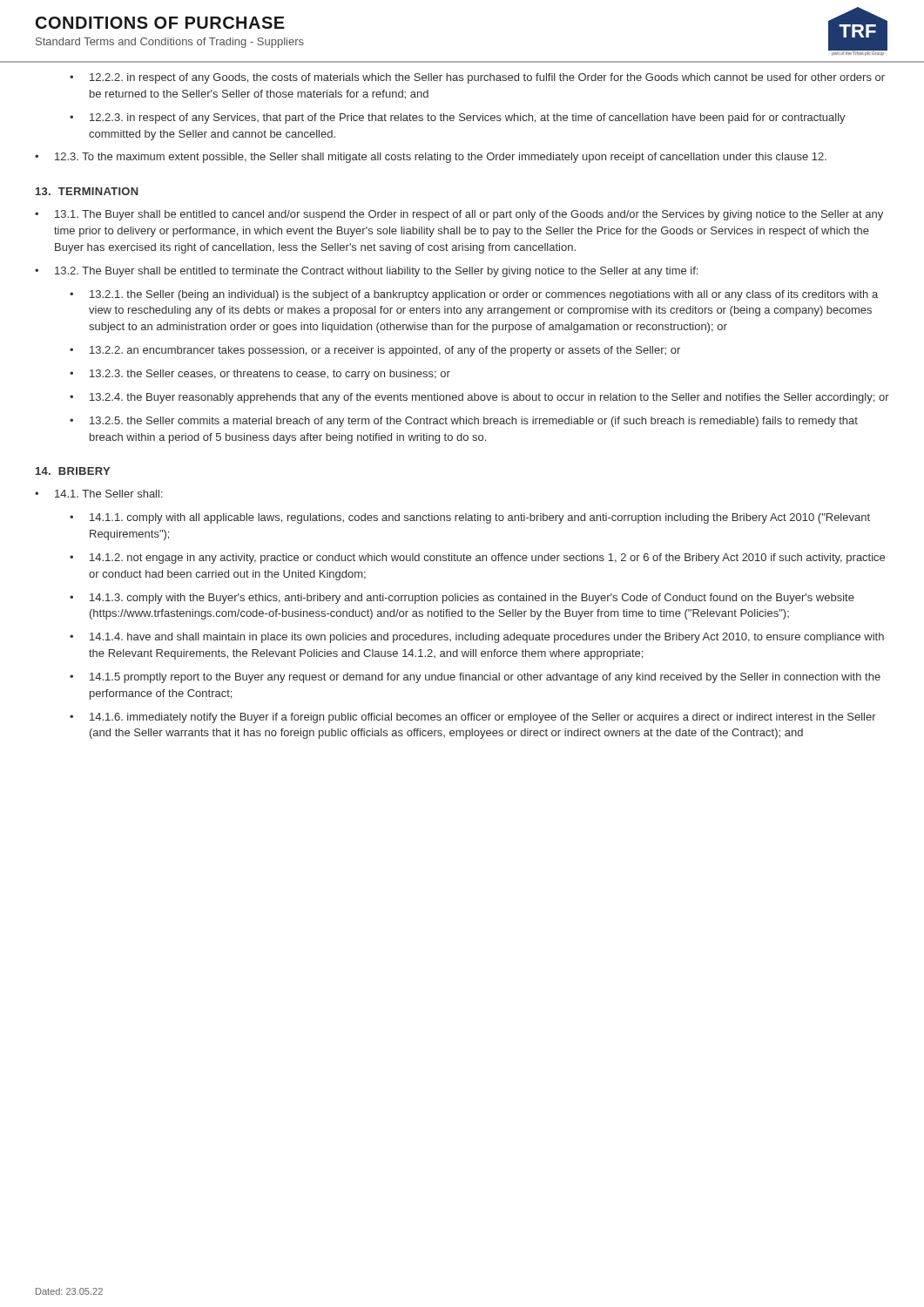Click on the section header that says "14. BRIBERY"
Viewport: 924px width, 1307px height.
(x=73, y=471)
